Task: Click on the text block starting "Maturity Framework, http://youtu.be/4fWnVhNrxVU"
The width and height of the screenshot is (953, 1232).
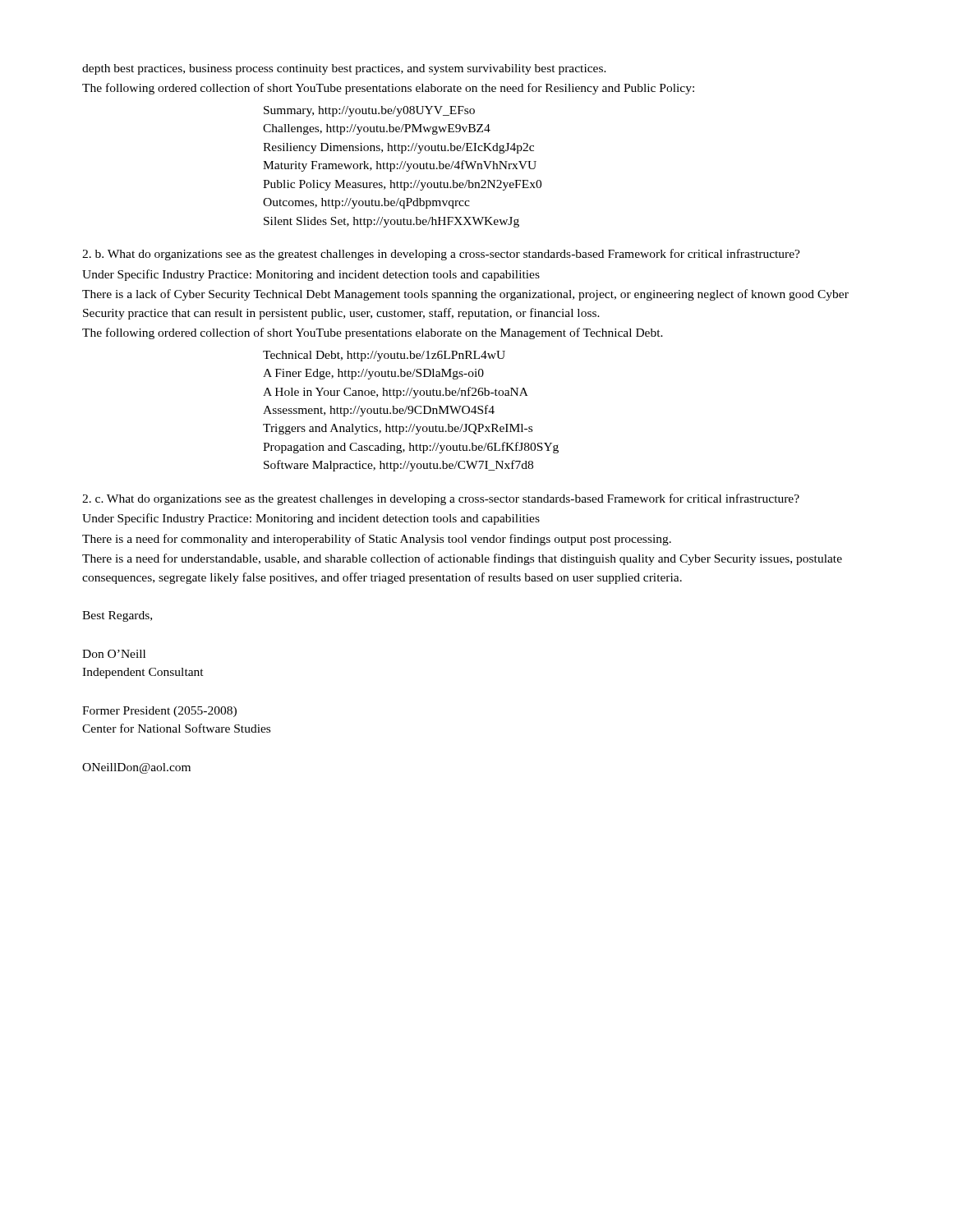Action: pyautogui.click(x=400, y=165)
